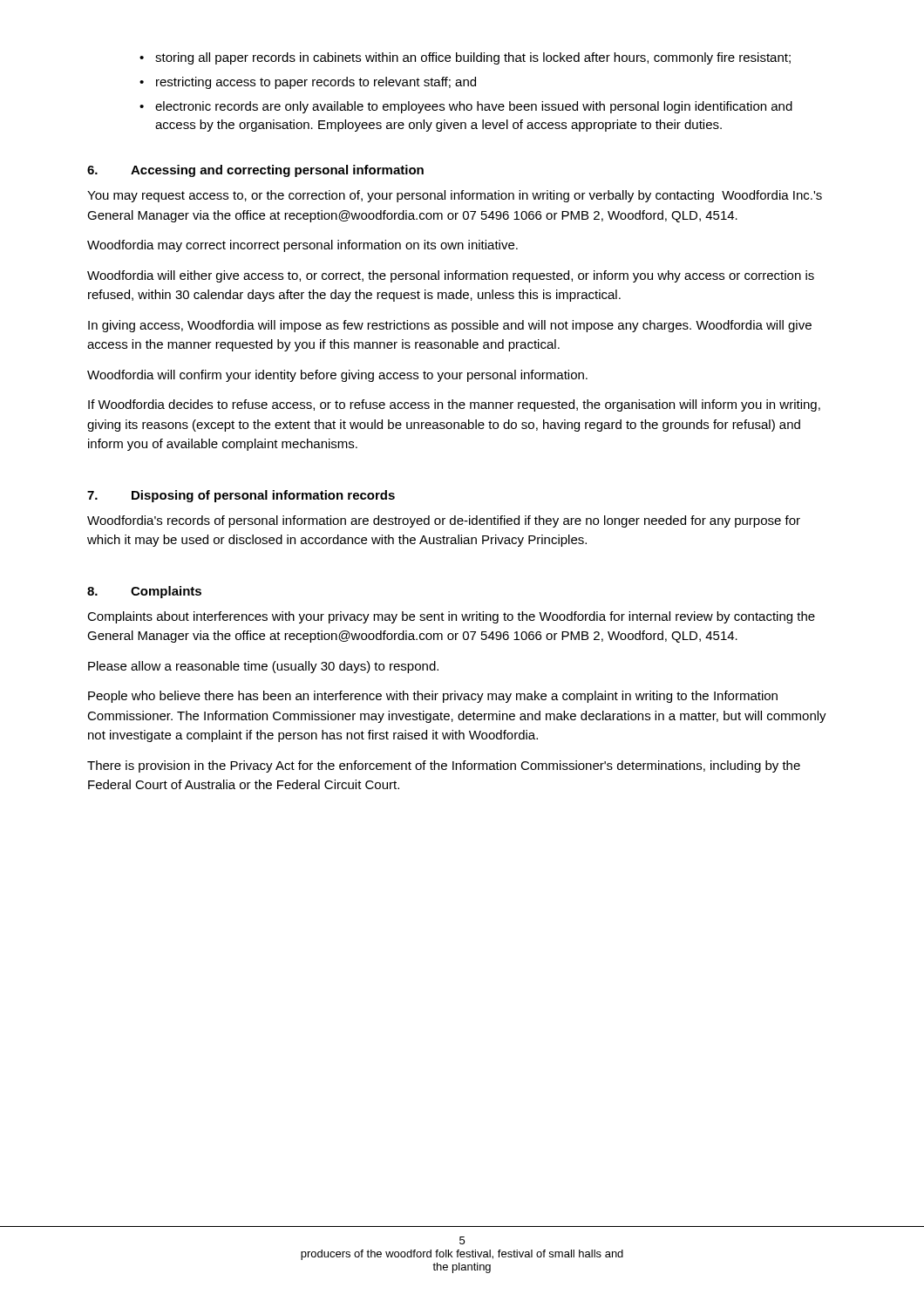Locate the region starting "Woodfordia may correct incorrect personal information on its"
924x1308 pixels.
303,245
